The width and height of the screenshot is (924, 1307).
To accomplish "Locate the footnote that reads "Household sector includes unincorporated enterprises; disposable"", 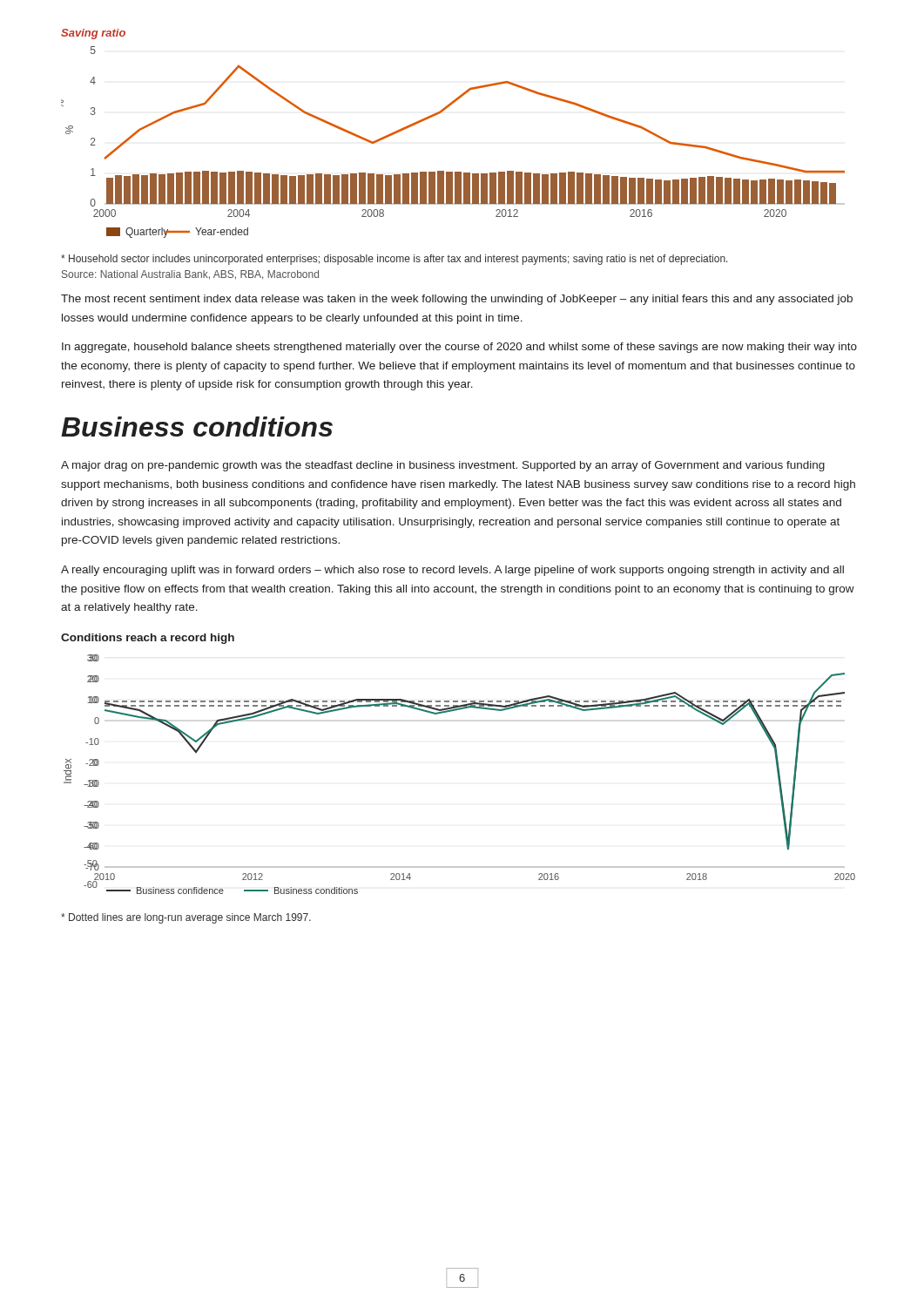I will (395, 259).
